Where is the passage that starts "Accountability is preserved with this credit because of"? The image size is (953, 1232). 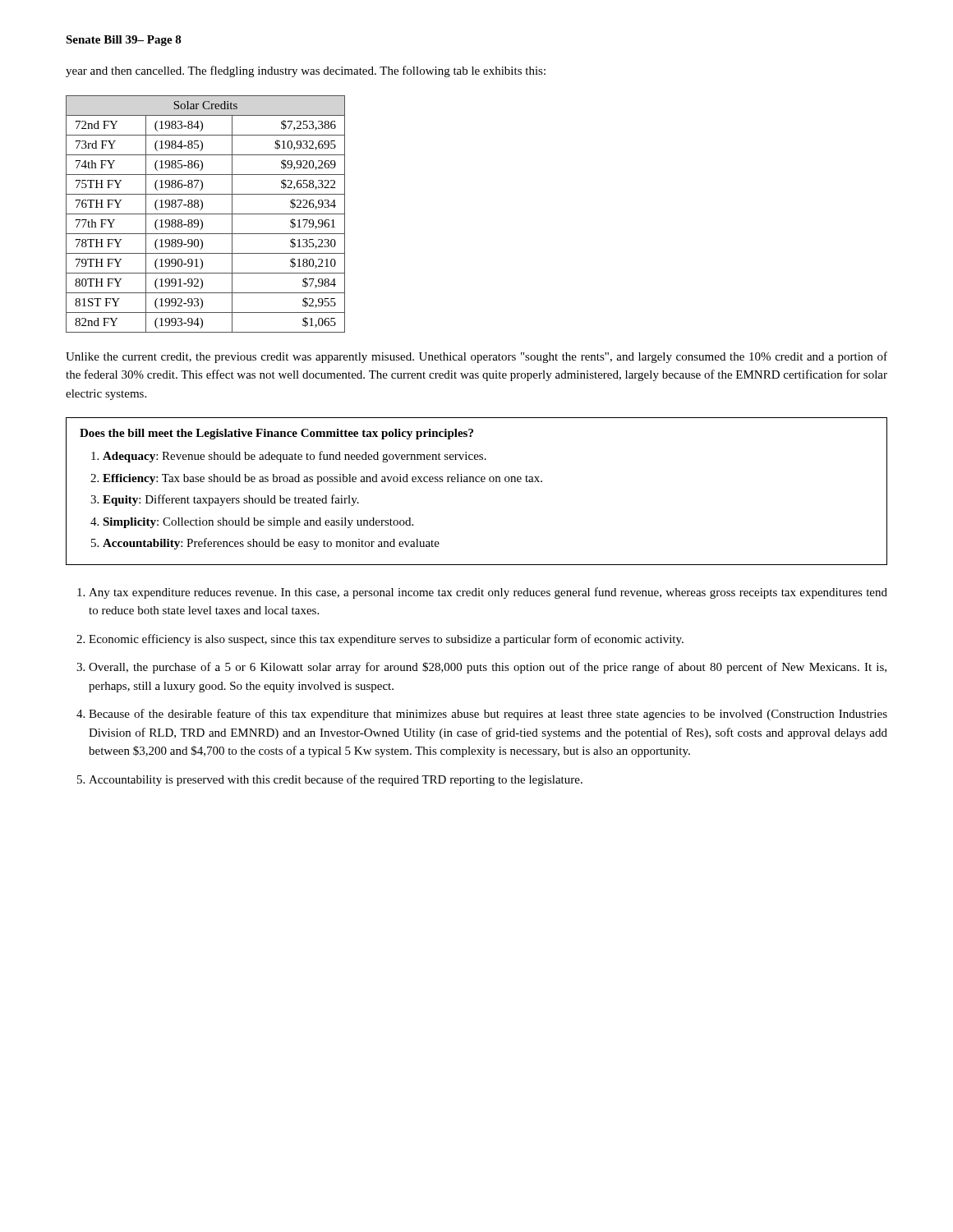coord(336,779)
